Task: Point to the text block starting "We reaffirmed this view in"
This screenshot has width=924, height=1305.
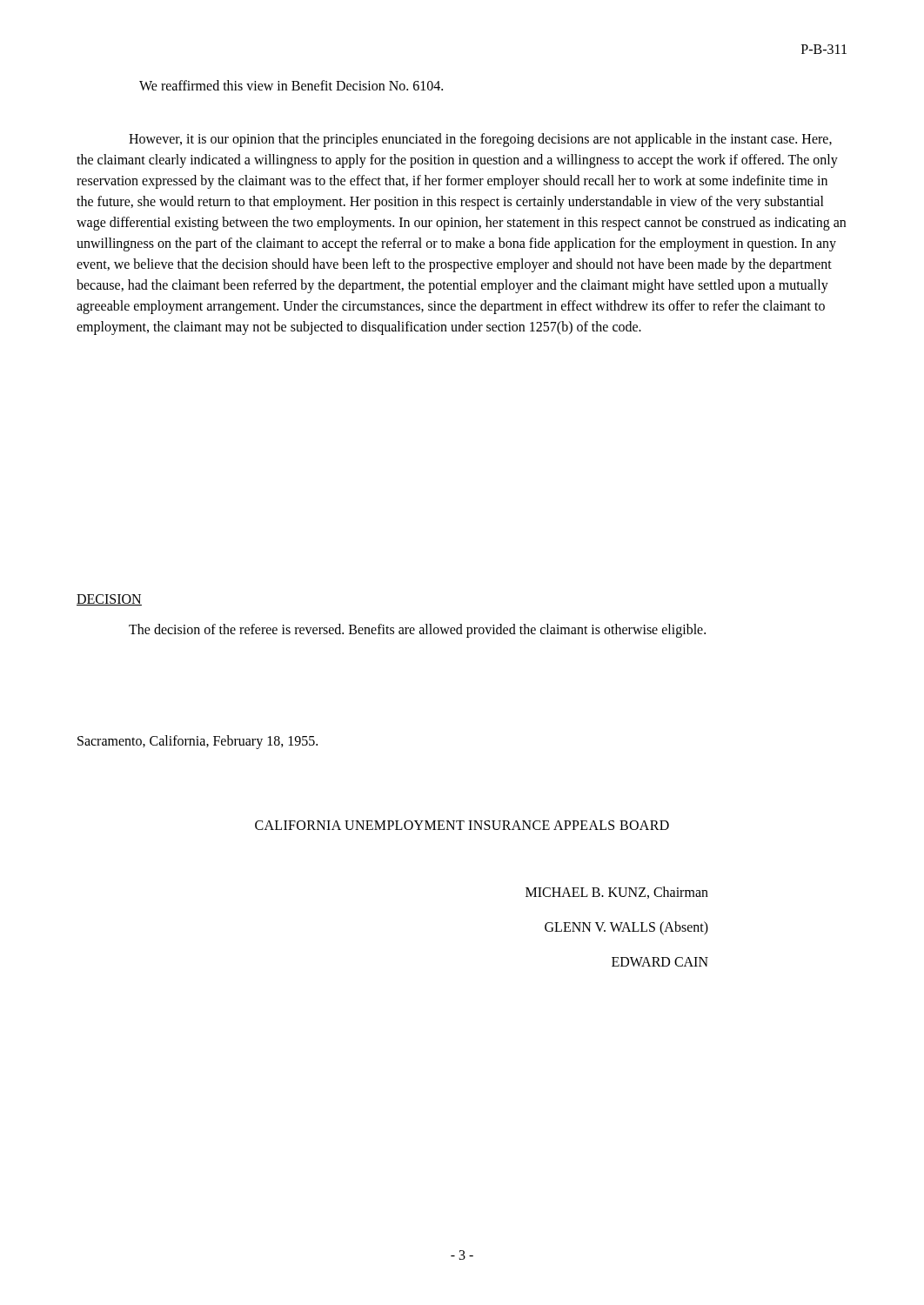Action: [292, 86]
